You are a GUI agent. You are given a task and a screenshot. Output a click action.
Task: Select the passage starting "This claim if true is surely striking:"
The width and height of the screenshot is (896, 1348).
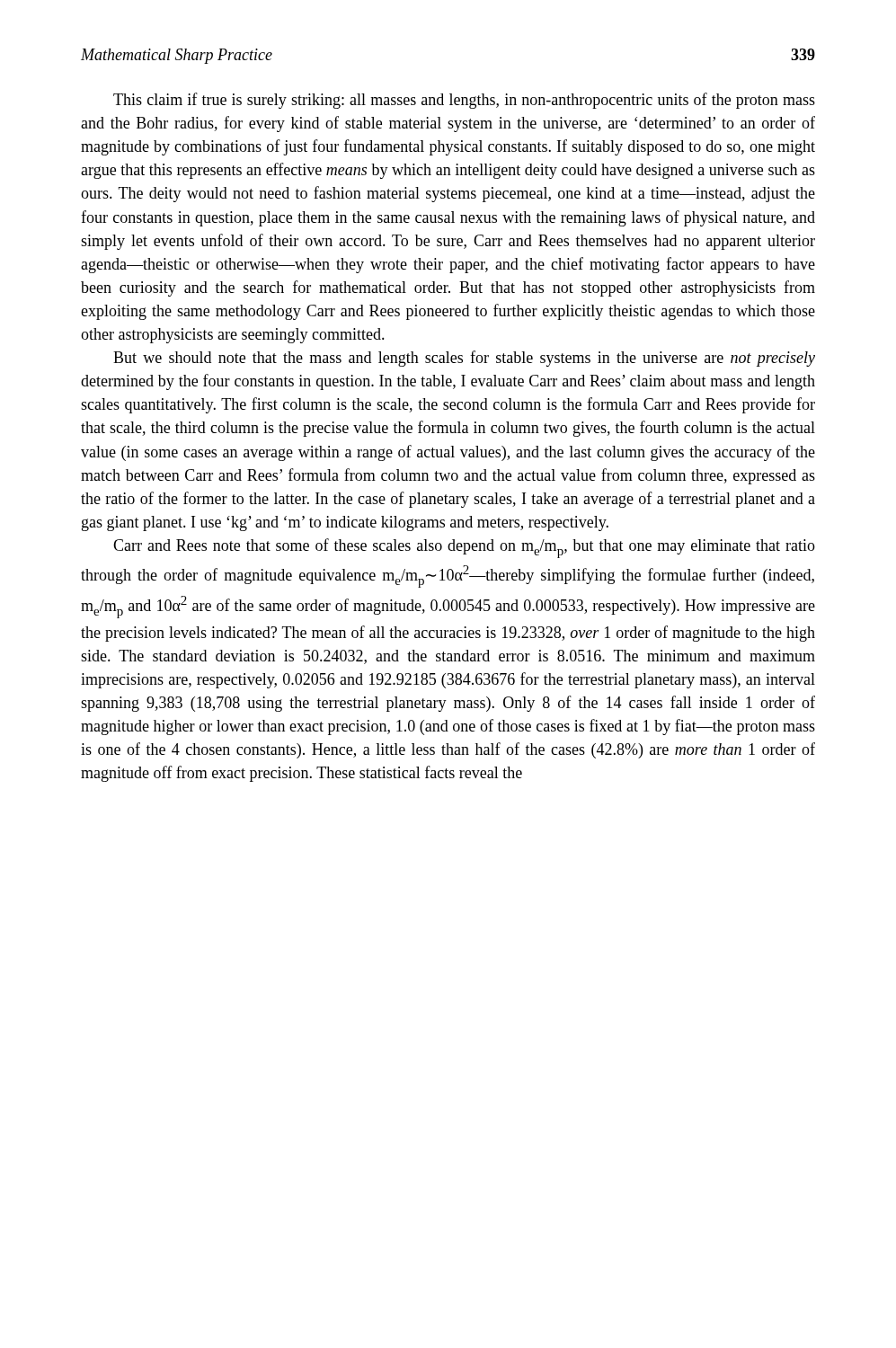click(448, 217)
